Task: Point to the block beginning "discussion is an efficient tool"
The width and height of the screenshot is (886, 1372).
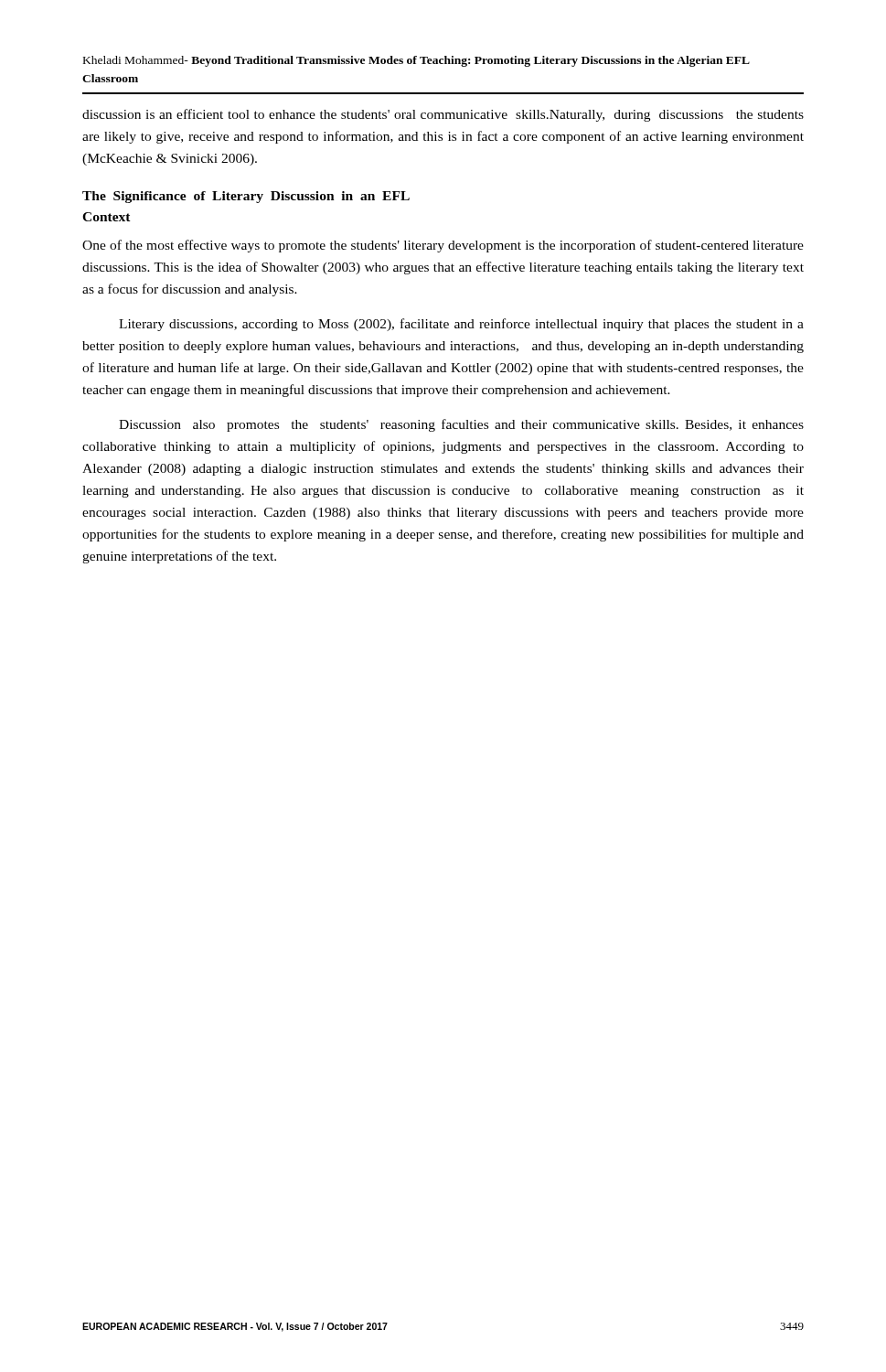Action: click(443, 136)
